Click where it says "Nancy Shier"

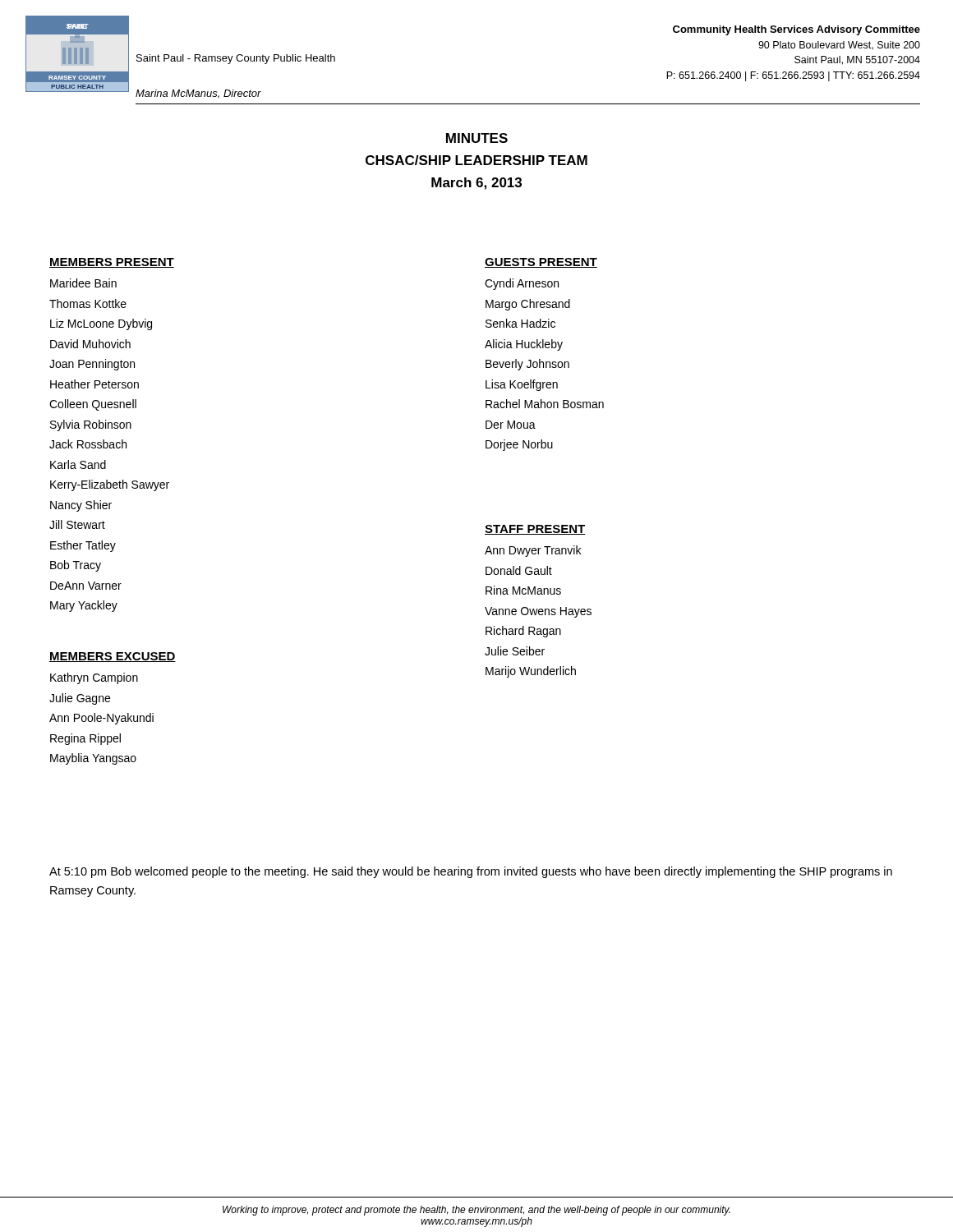[x=81, y=505]
